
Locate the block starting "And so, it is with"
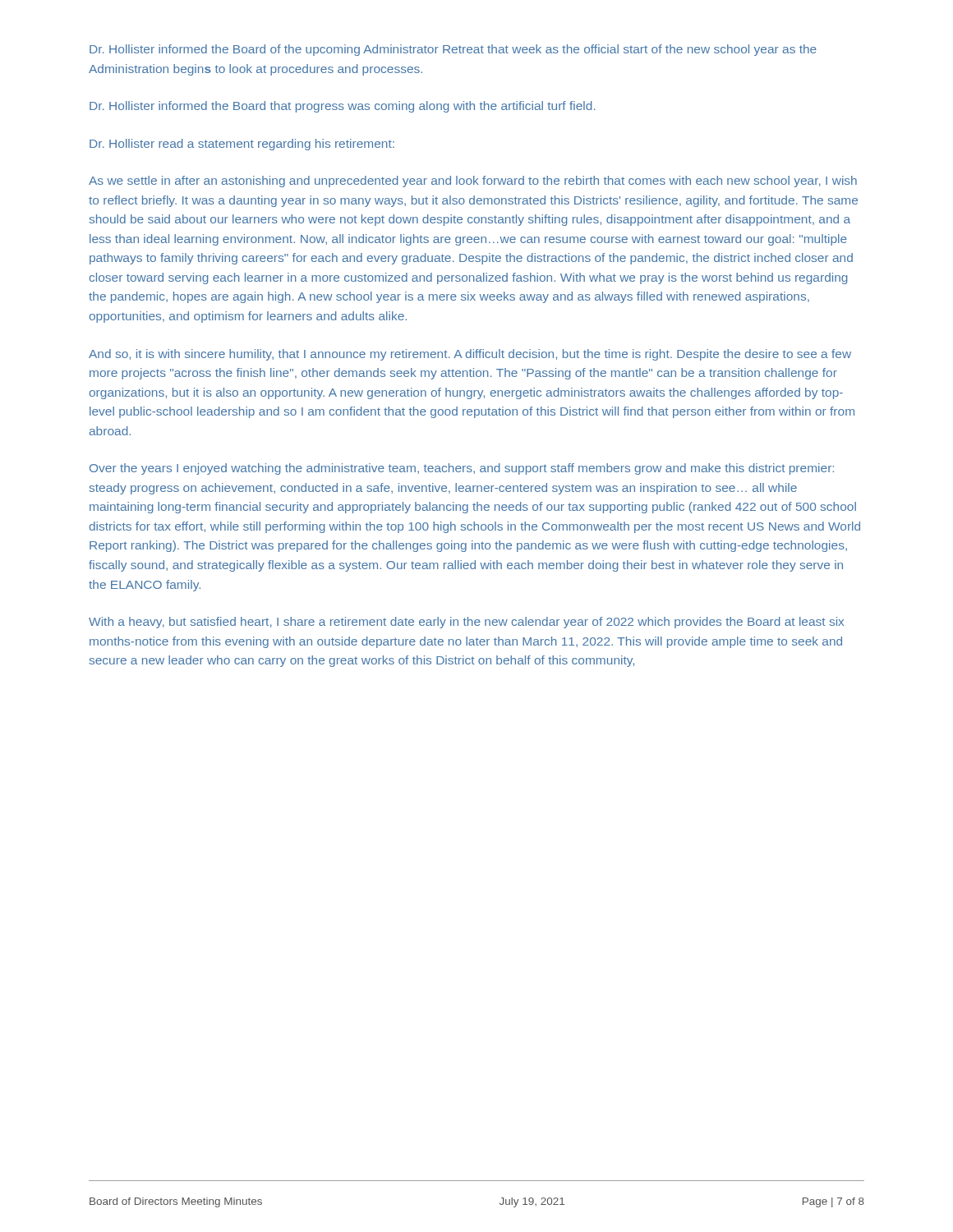(x=472, y=392)
